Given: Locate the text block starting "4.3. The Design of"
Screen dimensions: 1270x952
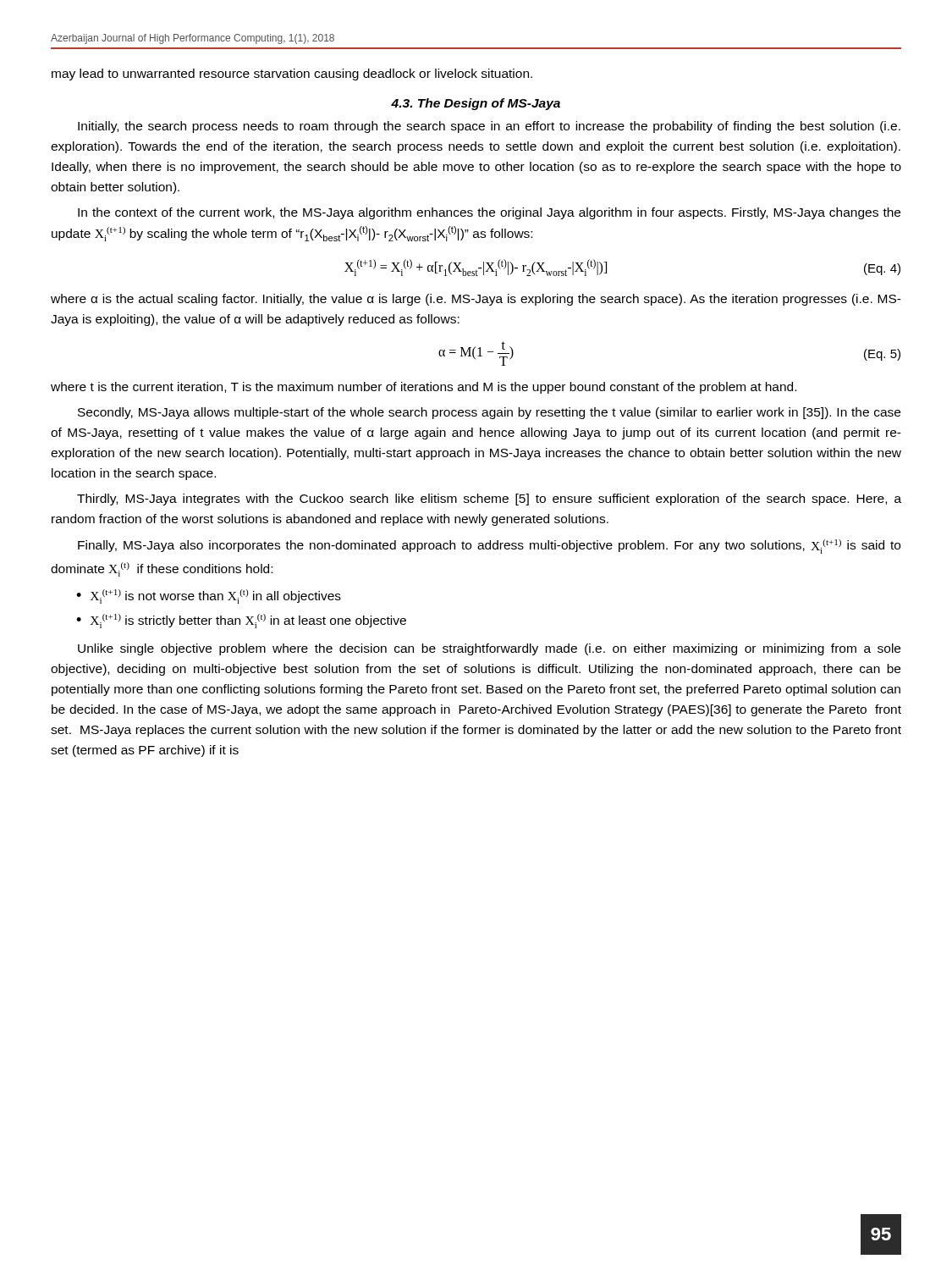Looking at the screenshot, I should 476,103.
